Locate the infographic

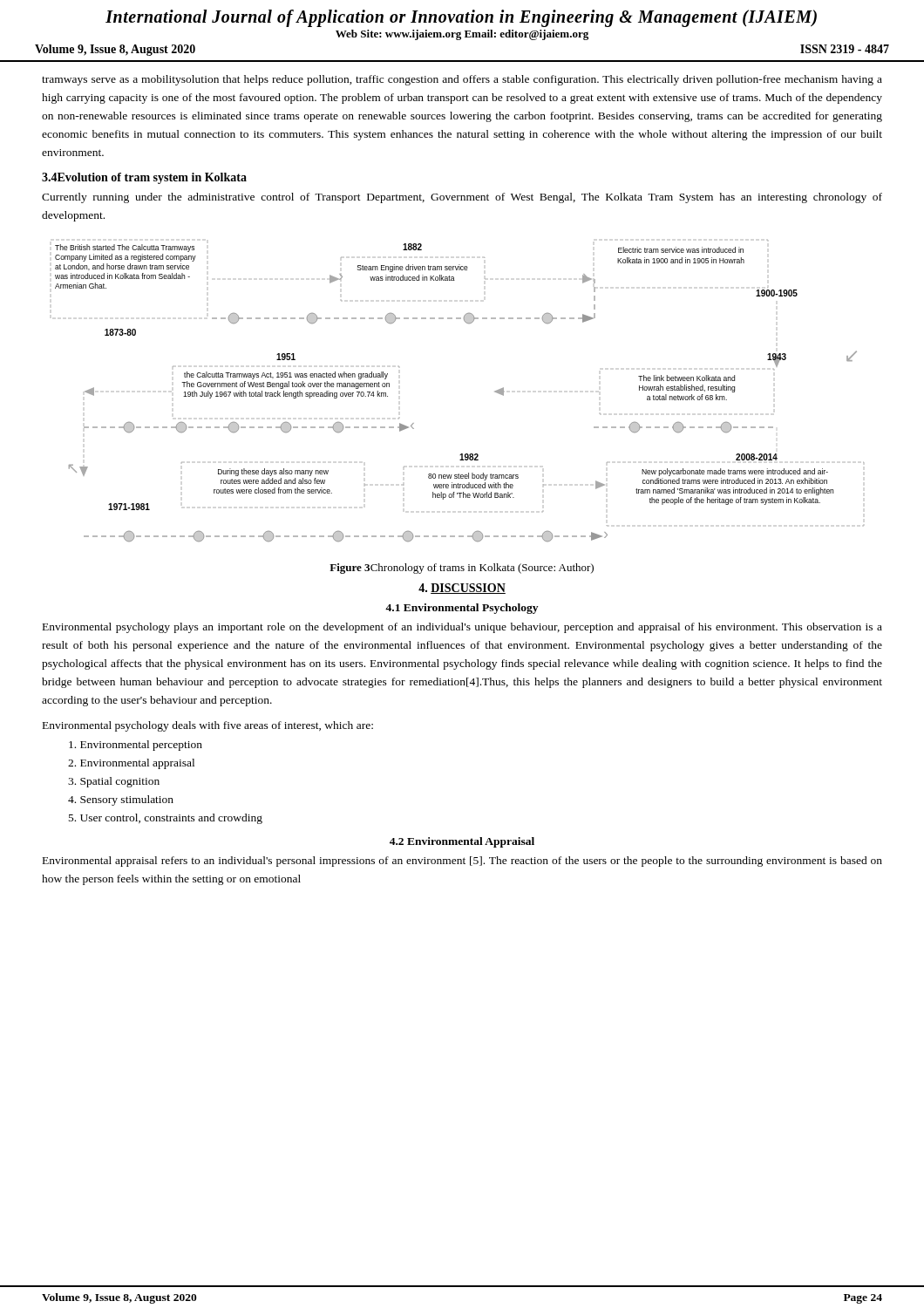coord(462,393)
